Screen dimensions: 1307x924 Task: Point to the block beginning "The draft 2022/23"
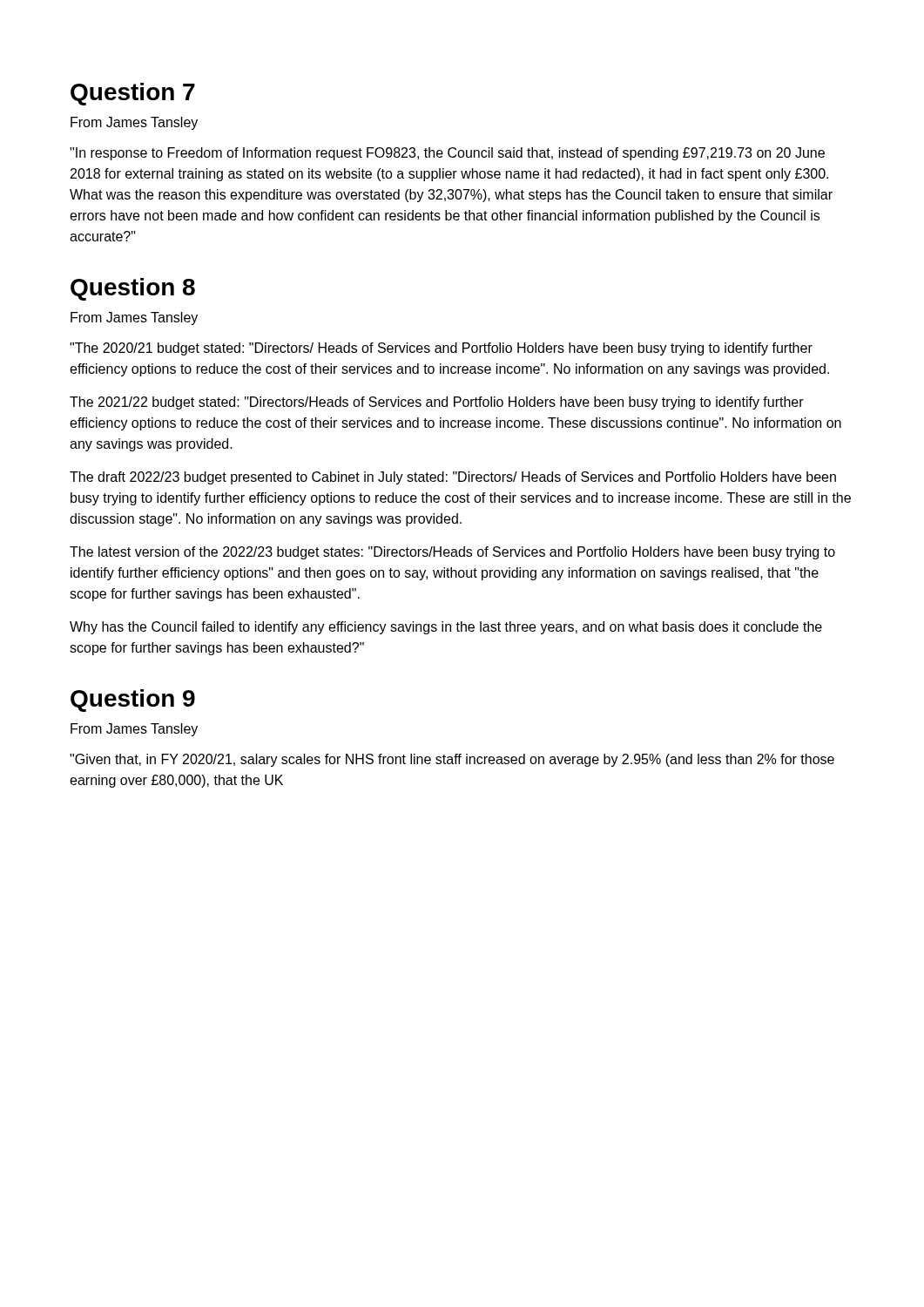pos(461,498)
